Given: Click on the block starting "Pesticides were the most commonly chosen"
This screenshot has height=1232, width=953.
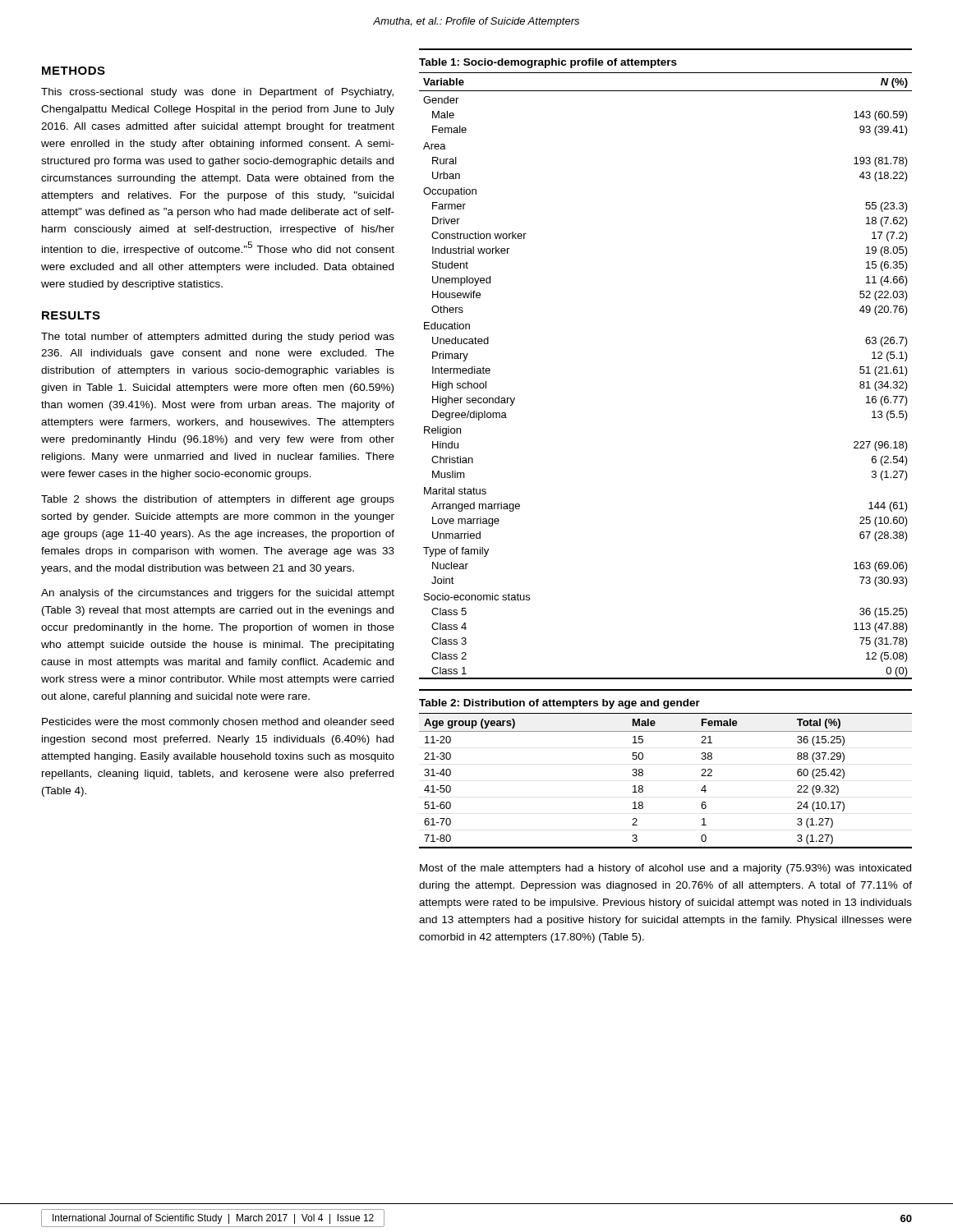Looking at the screenshot, I should pyautogui.click(x=218, y=756).
